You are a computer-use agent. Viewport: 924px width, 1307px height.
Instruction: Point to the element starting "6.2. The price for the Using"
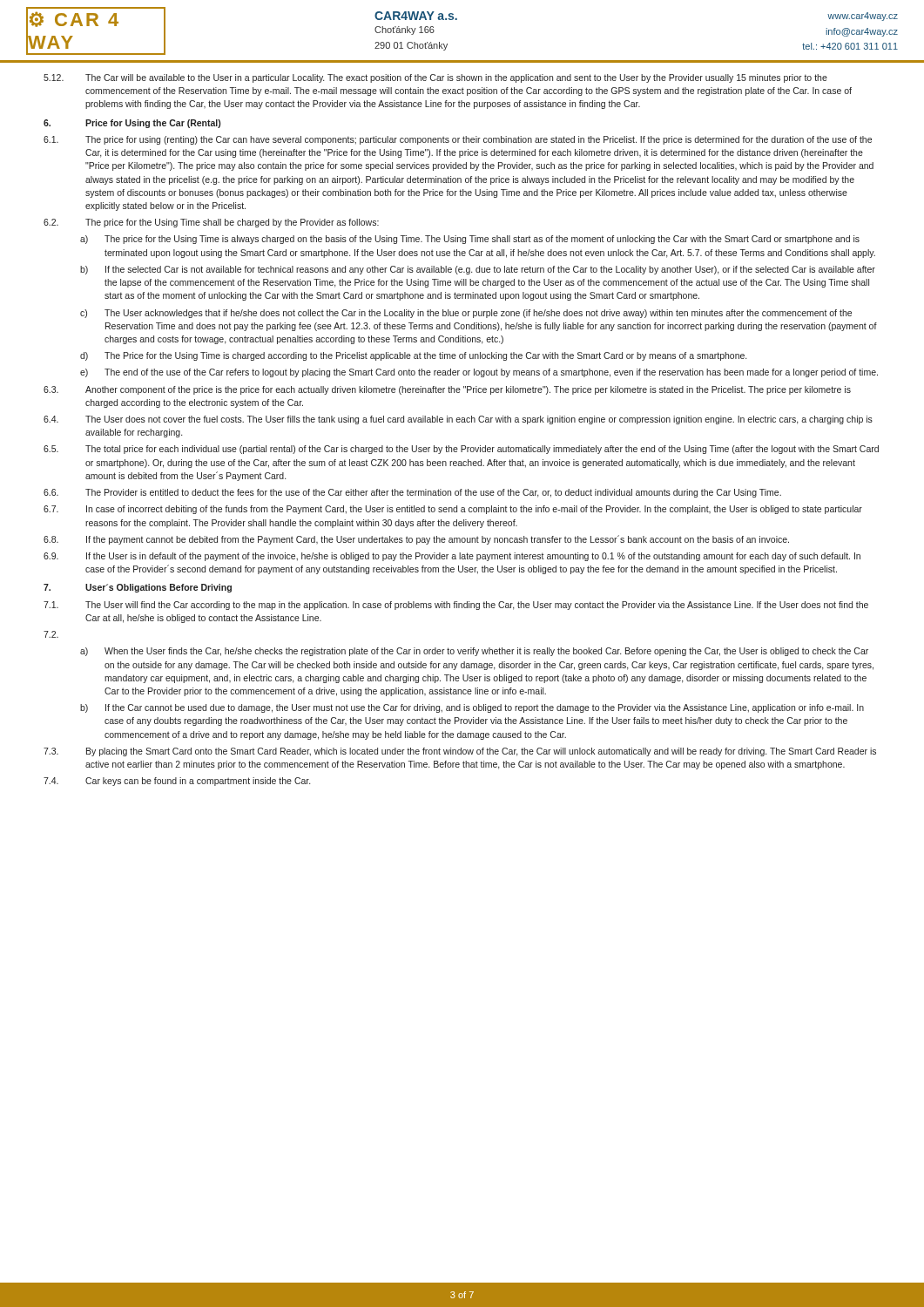click(x=211, y=223)
